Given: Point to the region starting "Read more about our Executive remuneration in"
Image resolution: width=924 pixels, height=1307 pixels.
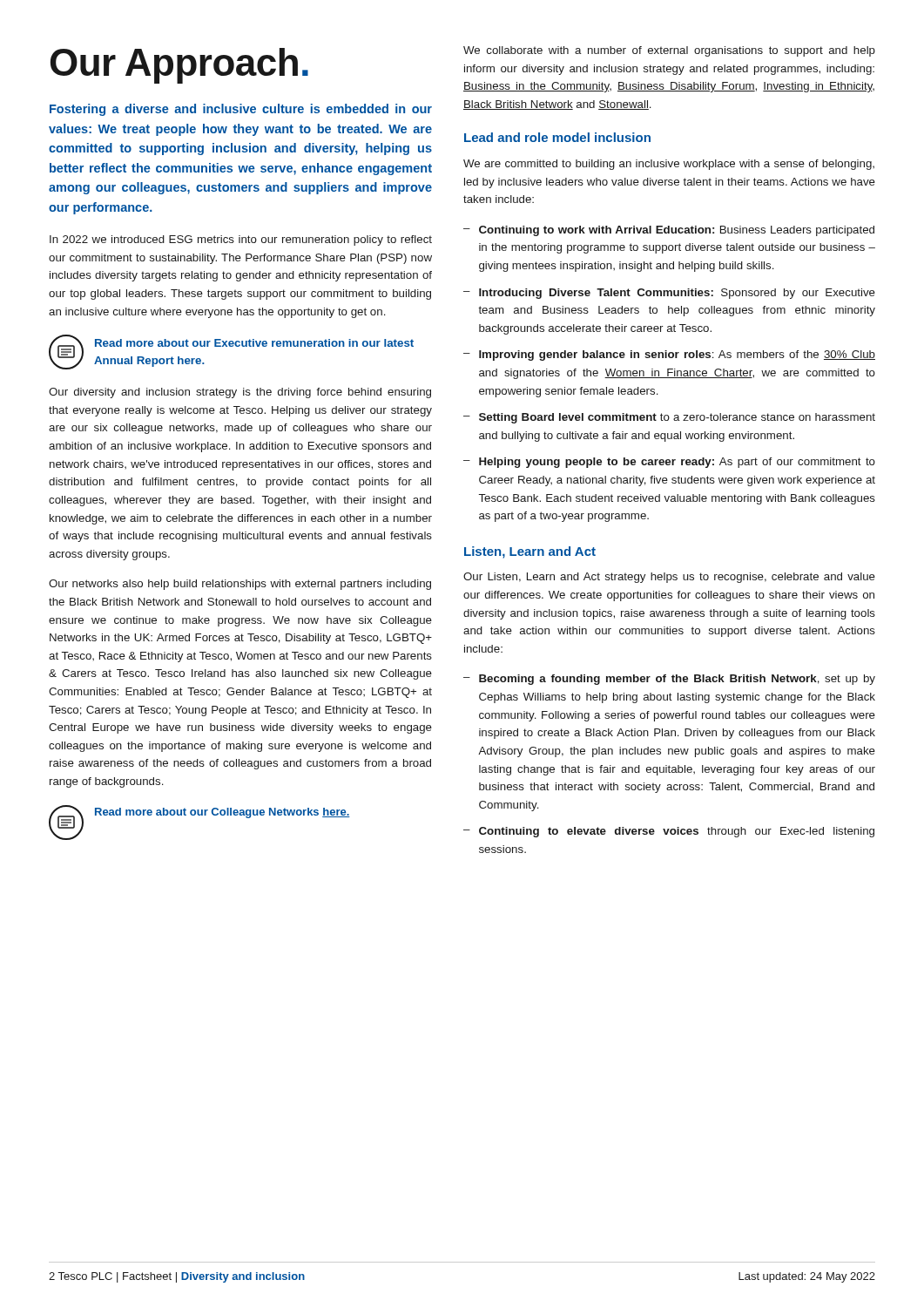Looking at the screenshot, I should 240,352.
